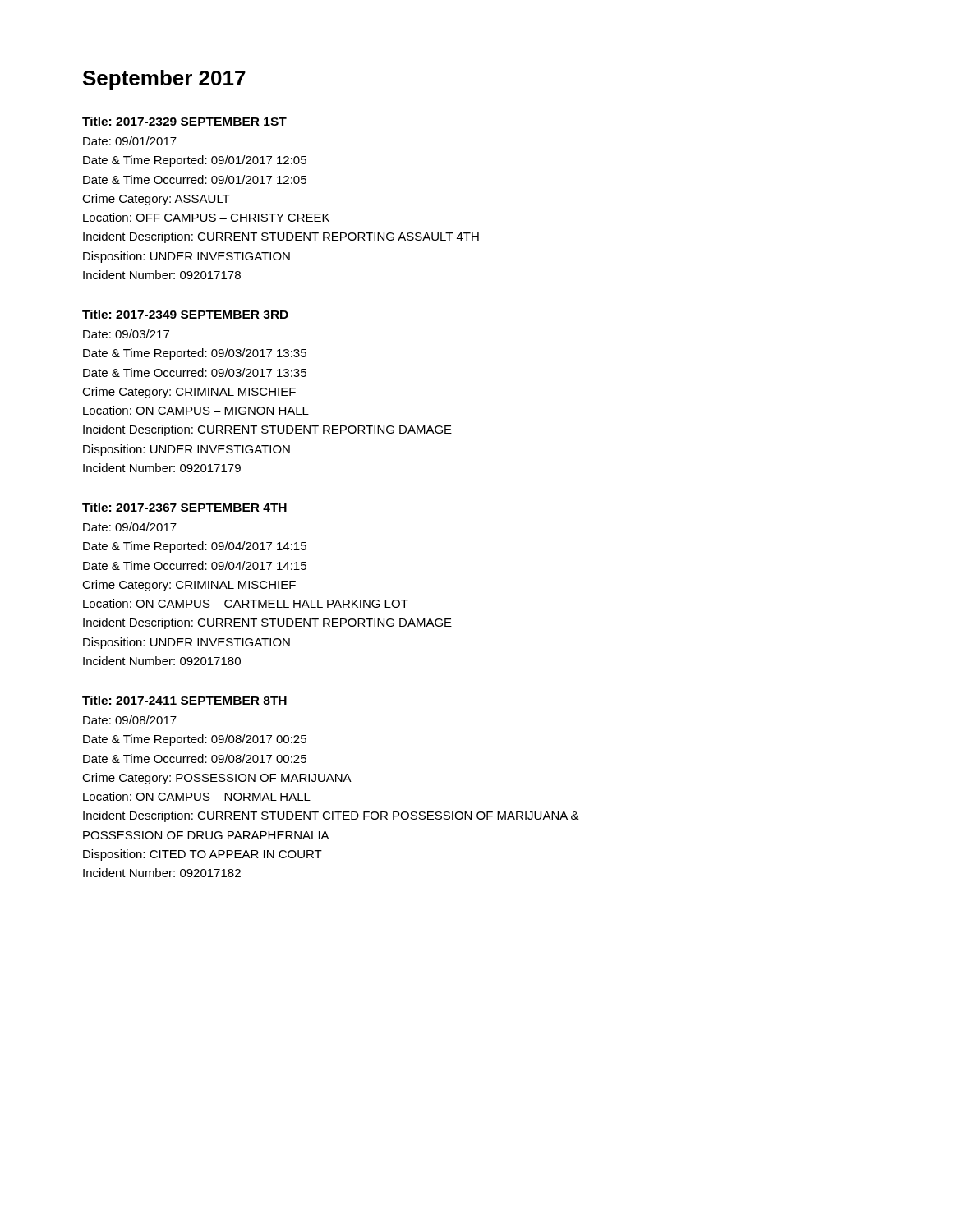Point to the block starting "September 2017"
The image size is (953, 1232).
tap(164, 78)
